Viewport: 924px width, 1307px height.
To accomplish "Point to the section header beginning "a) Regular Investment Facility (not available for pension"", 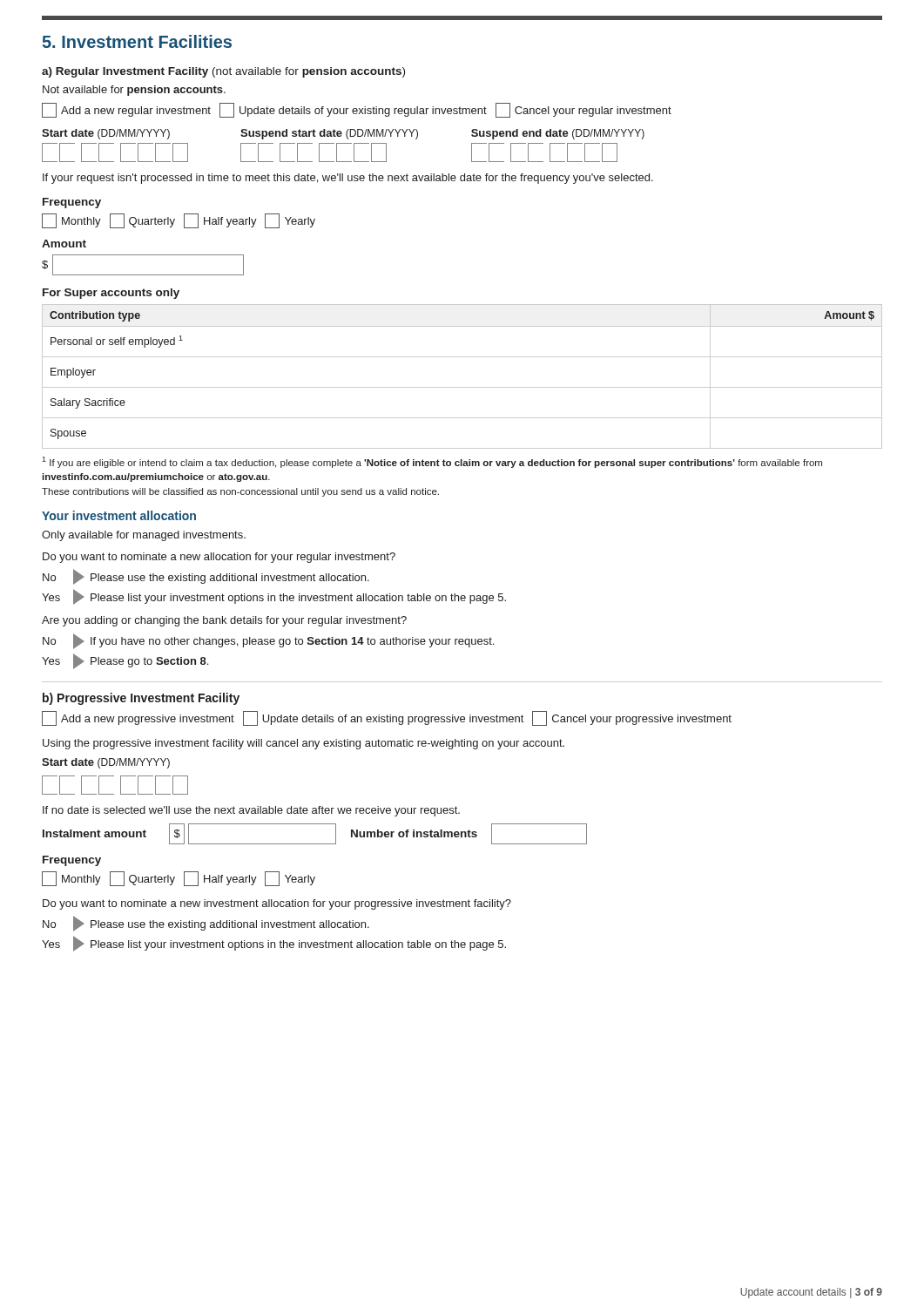I will 223,72.
